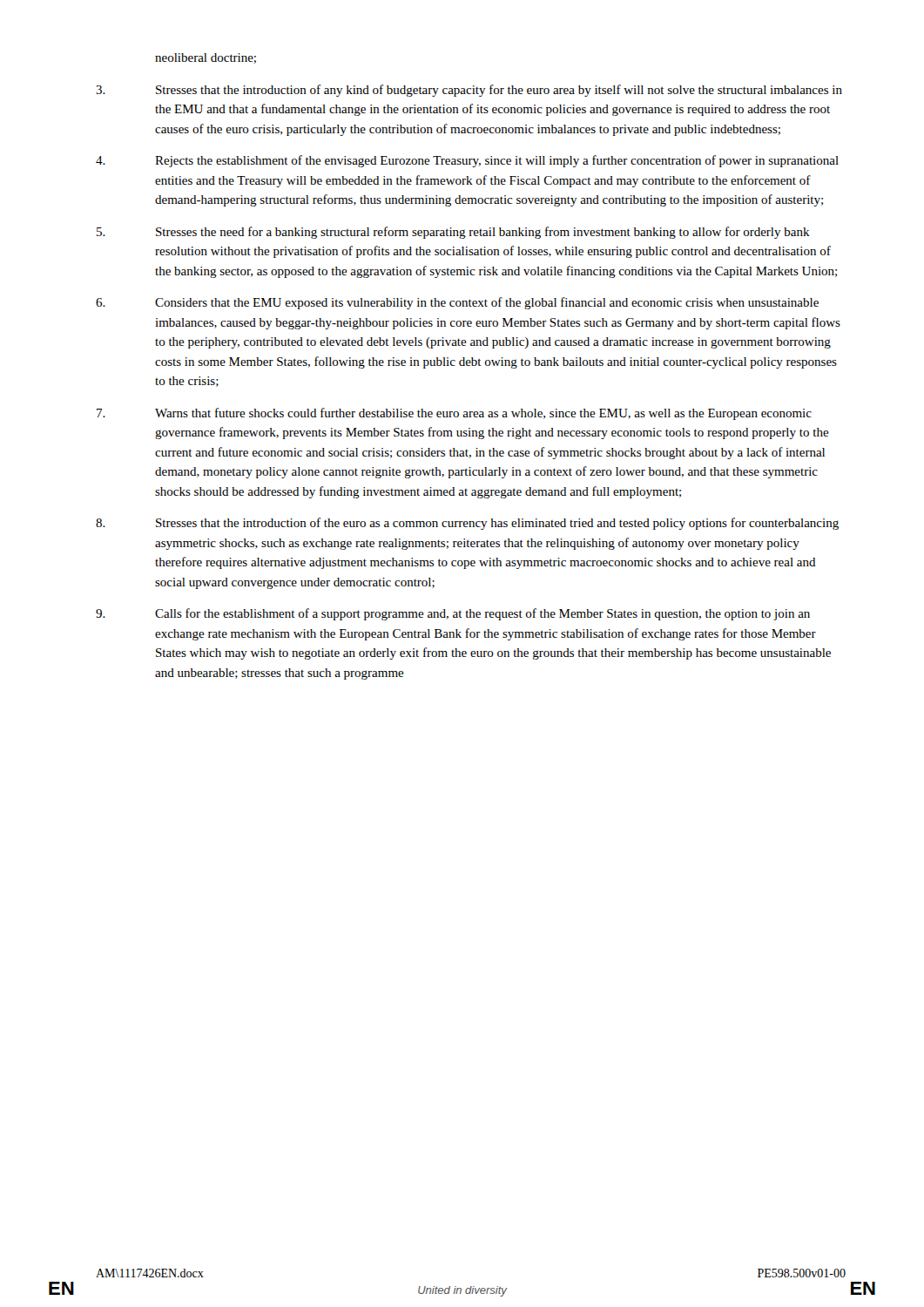Locate the block of text that opens with "8. Stresses that the introduction of the euro"

(x=471, y=552)
